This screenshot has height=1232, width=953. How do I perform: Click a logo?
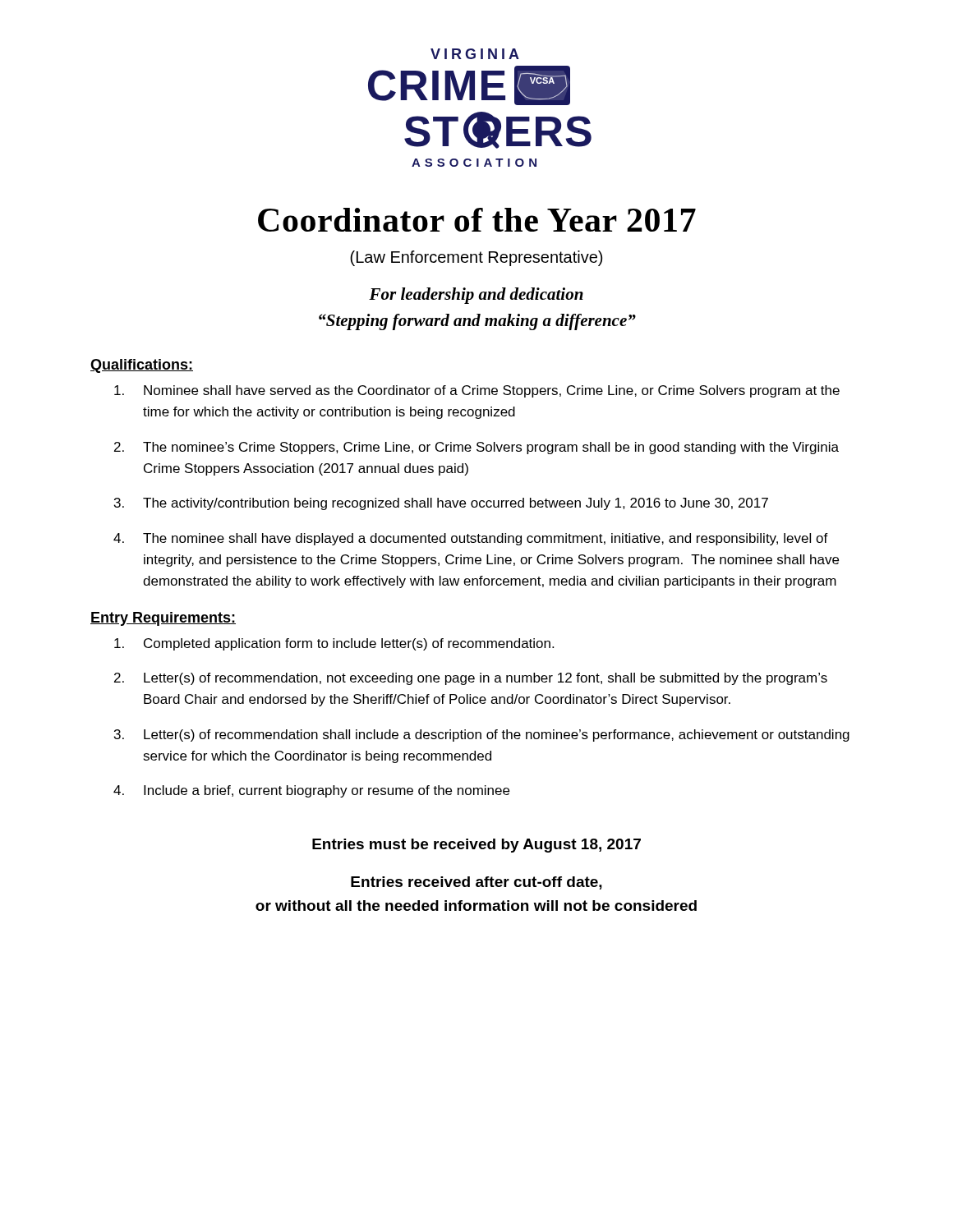point(476,108)
